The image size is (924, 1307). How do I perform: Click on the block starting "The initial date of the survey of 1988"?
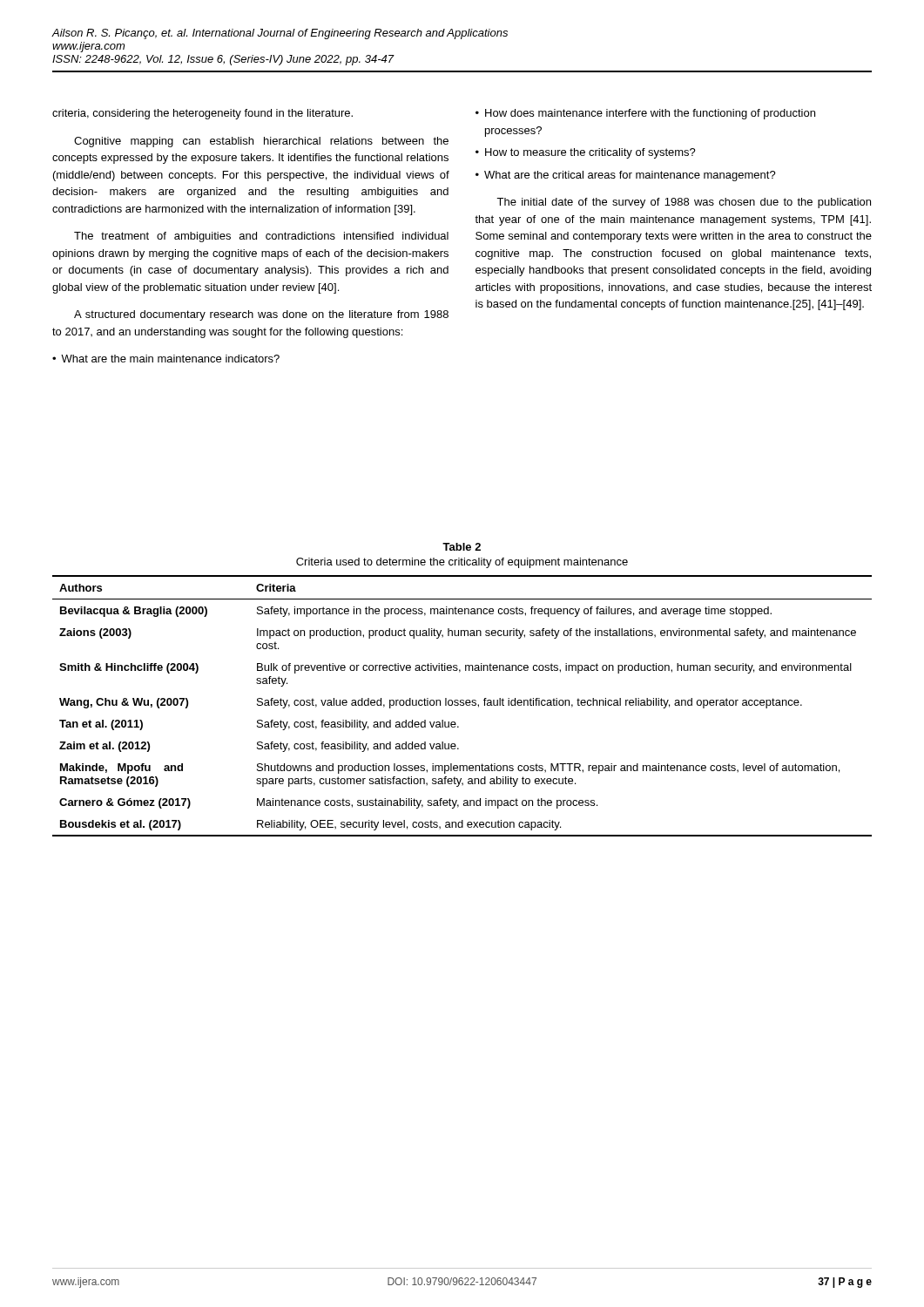(x=673, y=253)
